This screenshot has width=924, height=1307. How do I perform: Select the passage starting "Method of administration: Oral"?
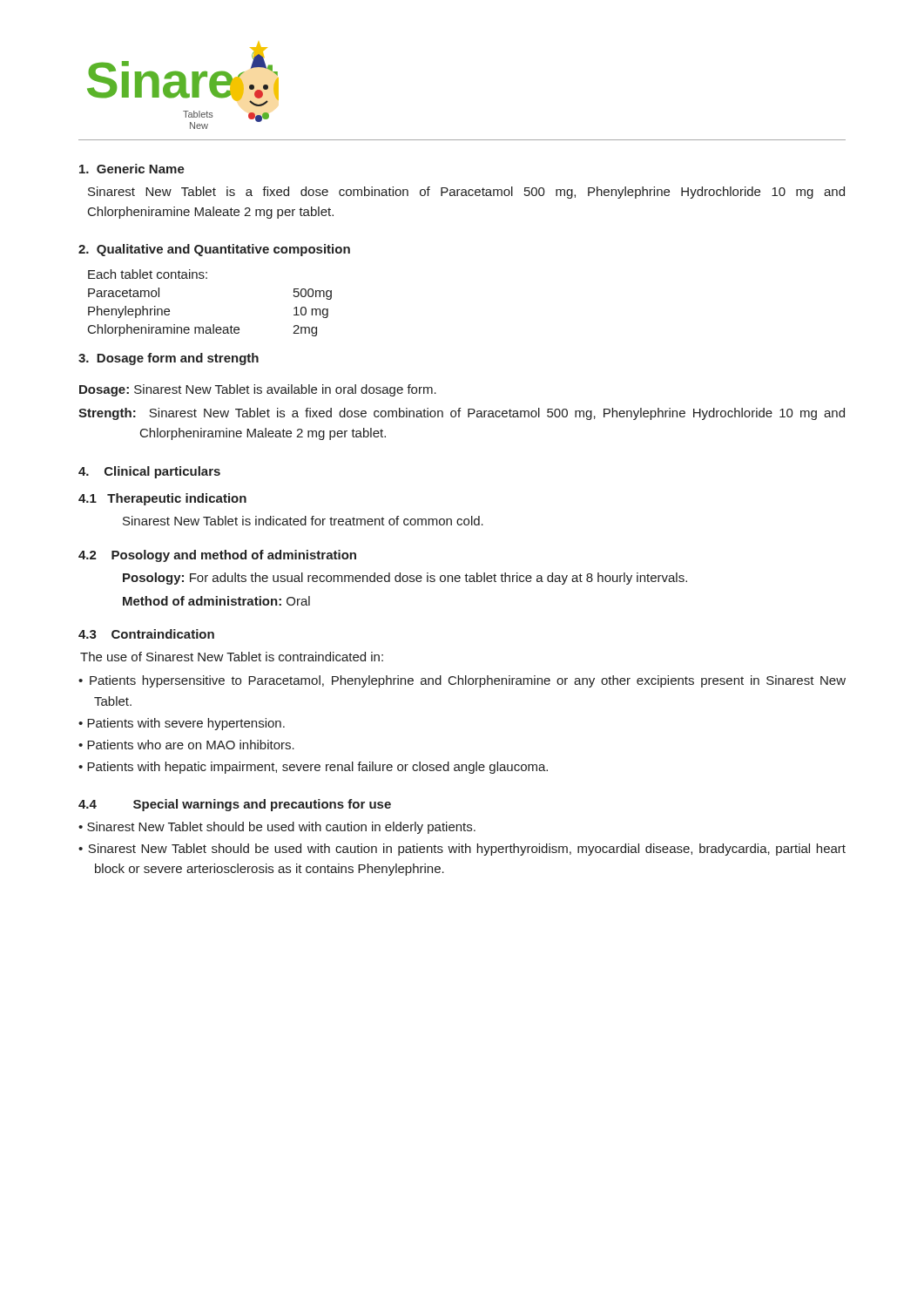click(216, 601)
